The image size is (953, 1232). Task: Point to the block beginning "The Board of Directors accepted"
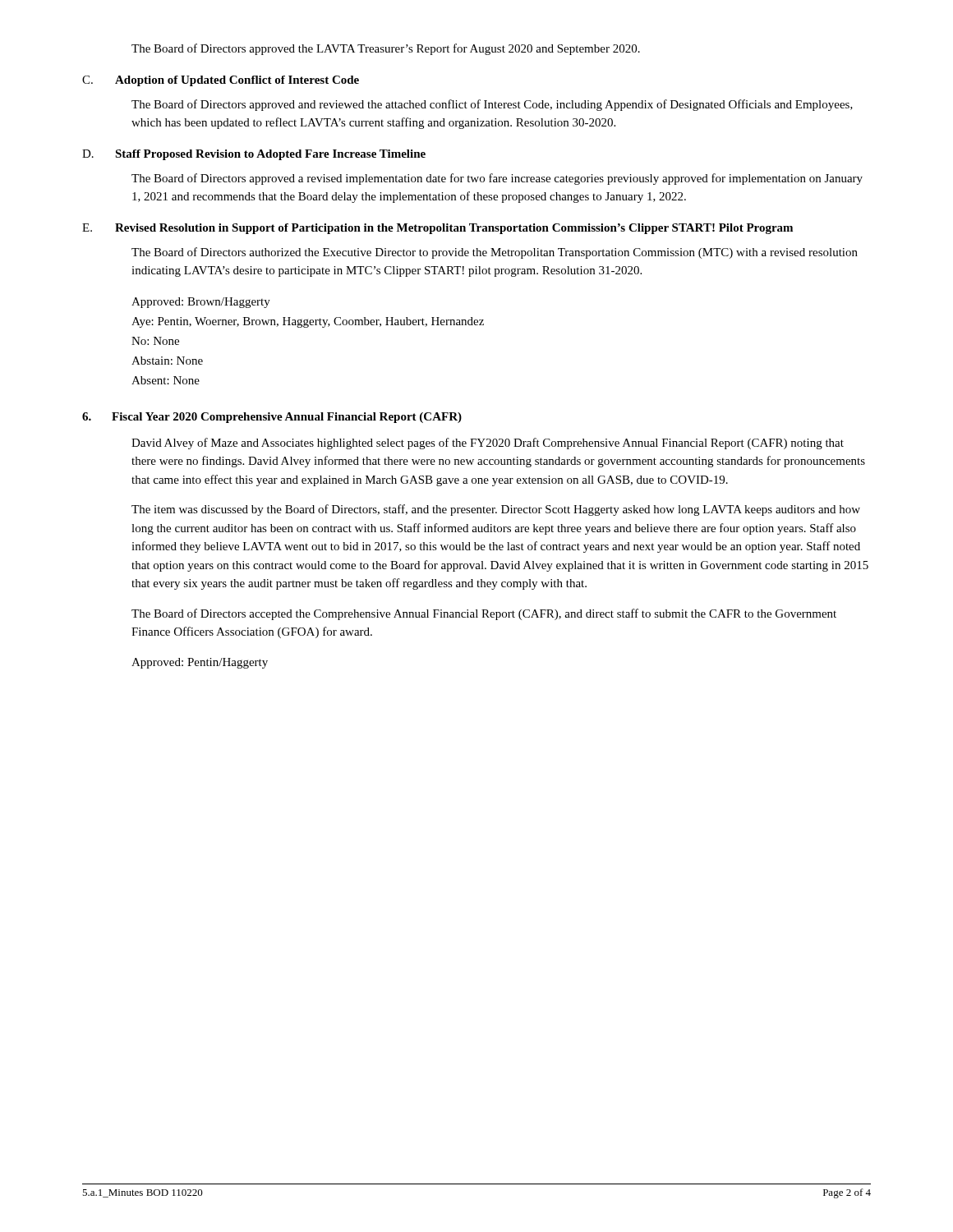(x=501, y=623)
